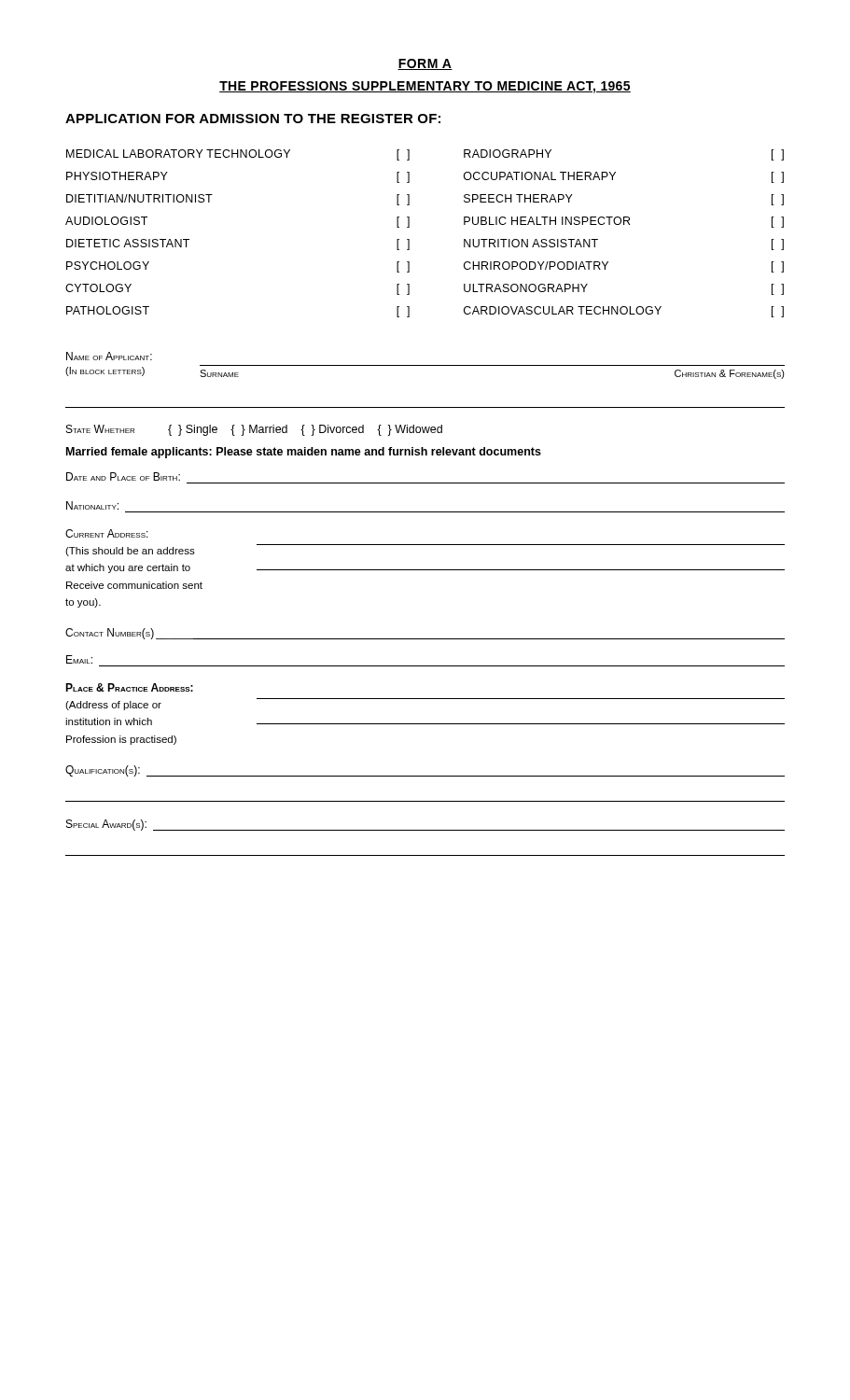Select the block starting "Current Address: (This should be an"
850x1400 pixels.
tap(425, 568)
